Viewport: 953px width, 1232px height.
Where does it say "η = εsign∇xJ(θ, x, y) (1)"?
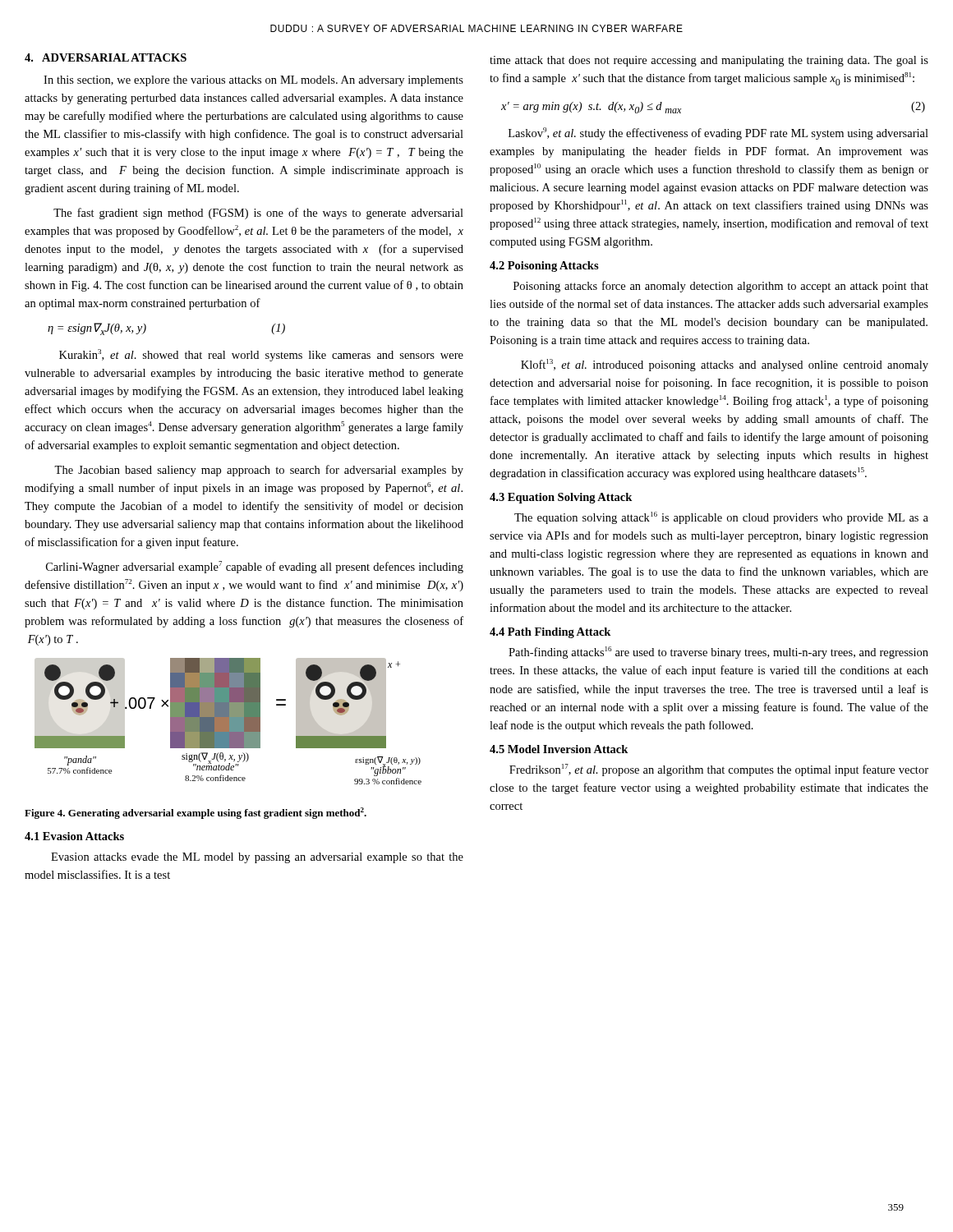click(108, 329)
